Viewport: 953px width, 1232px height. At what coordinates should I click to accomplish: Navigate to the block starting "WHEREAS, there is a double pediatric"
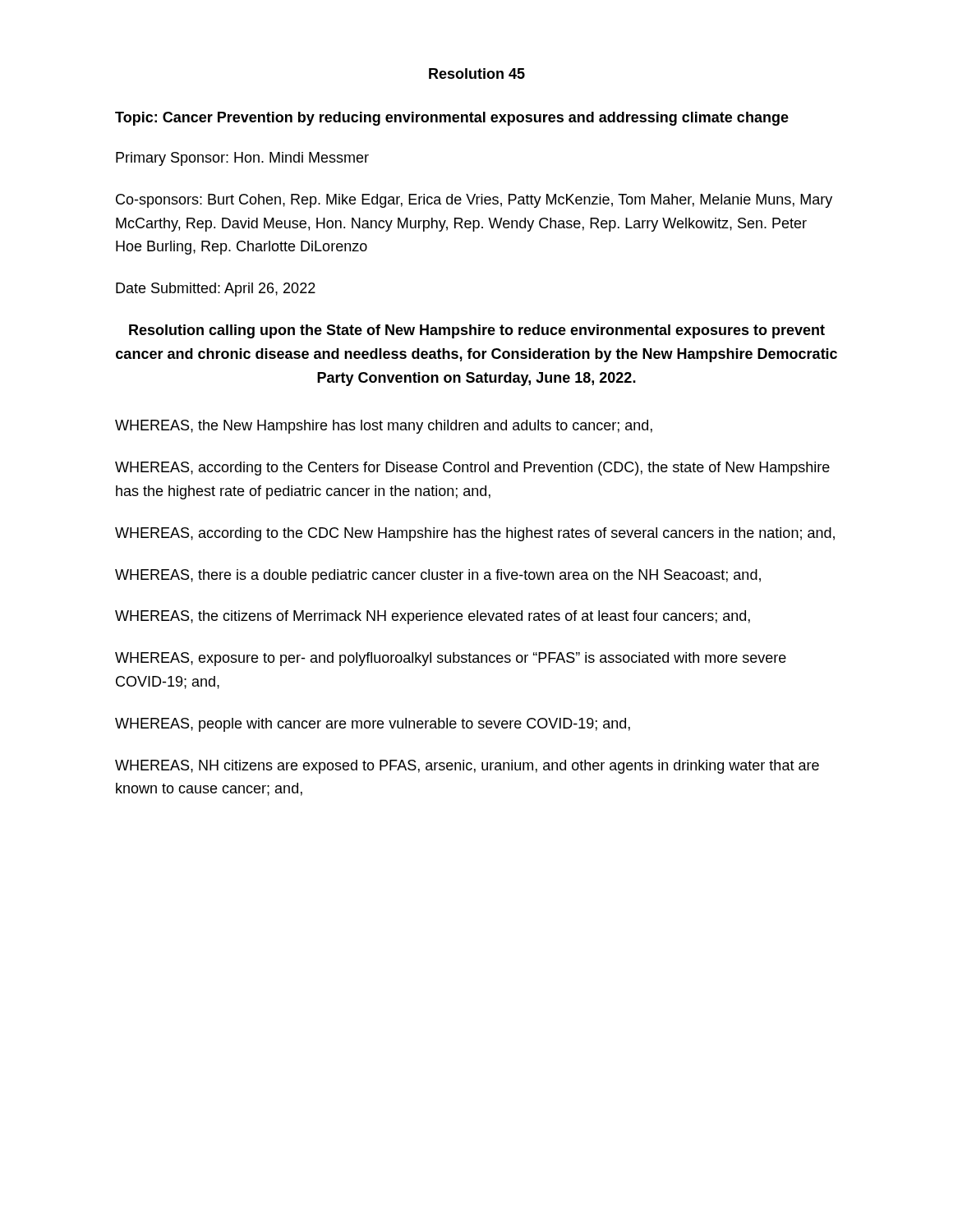[438, 575]
